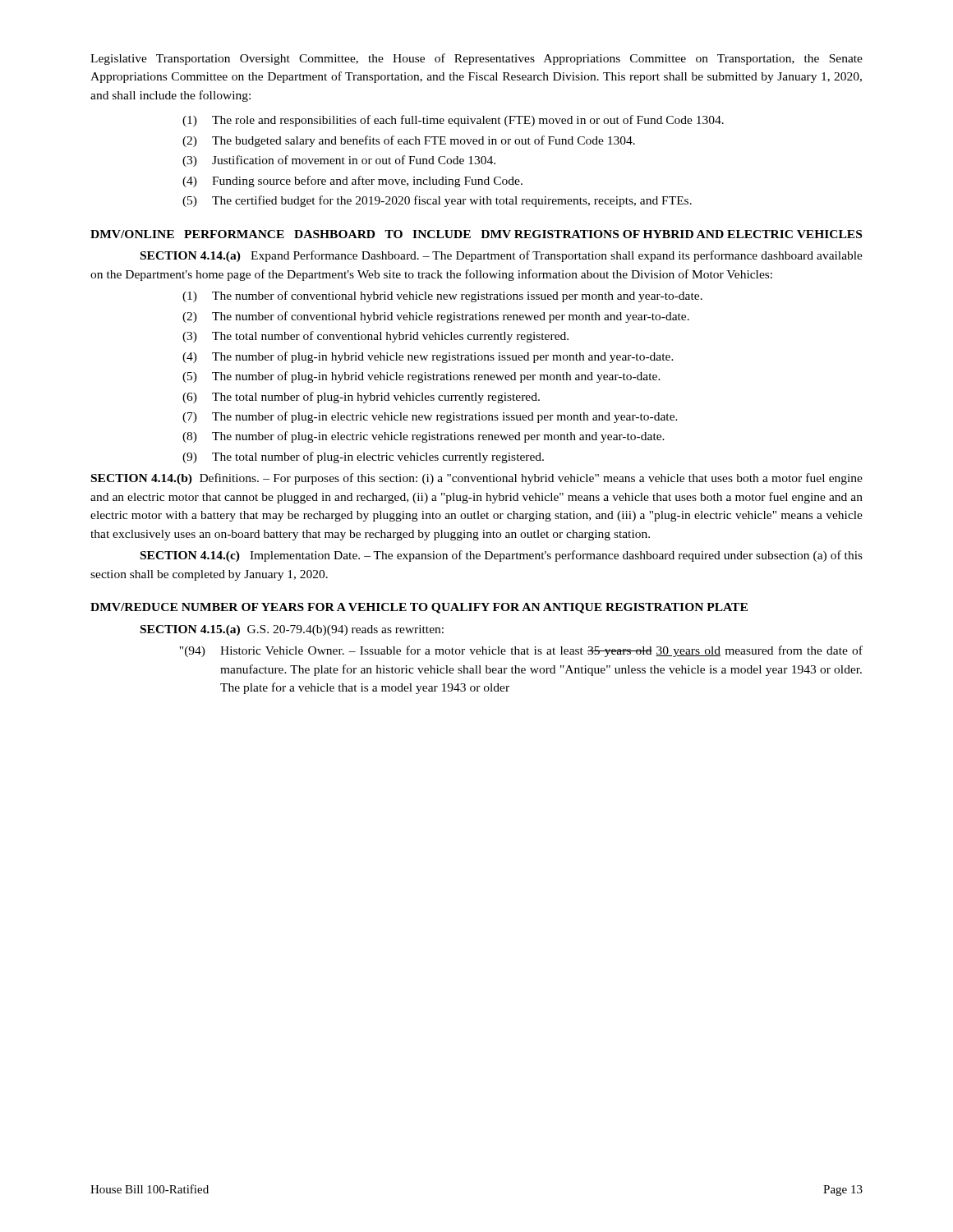Click the passage that begins "(3) The total number of conventional hybrid vehicles"
Image resolution: width=953 pixels, height=1232 pixels.
click(509, 336)
